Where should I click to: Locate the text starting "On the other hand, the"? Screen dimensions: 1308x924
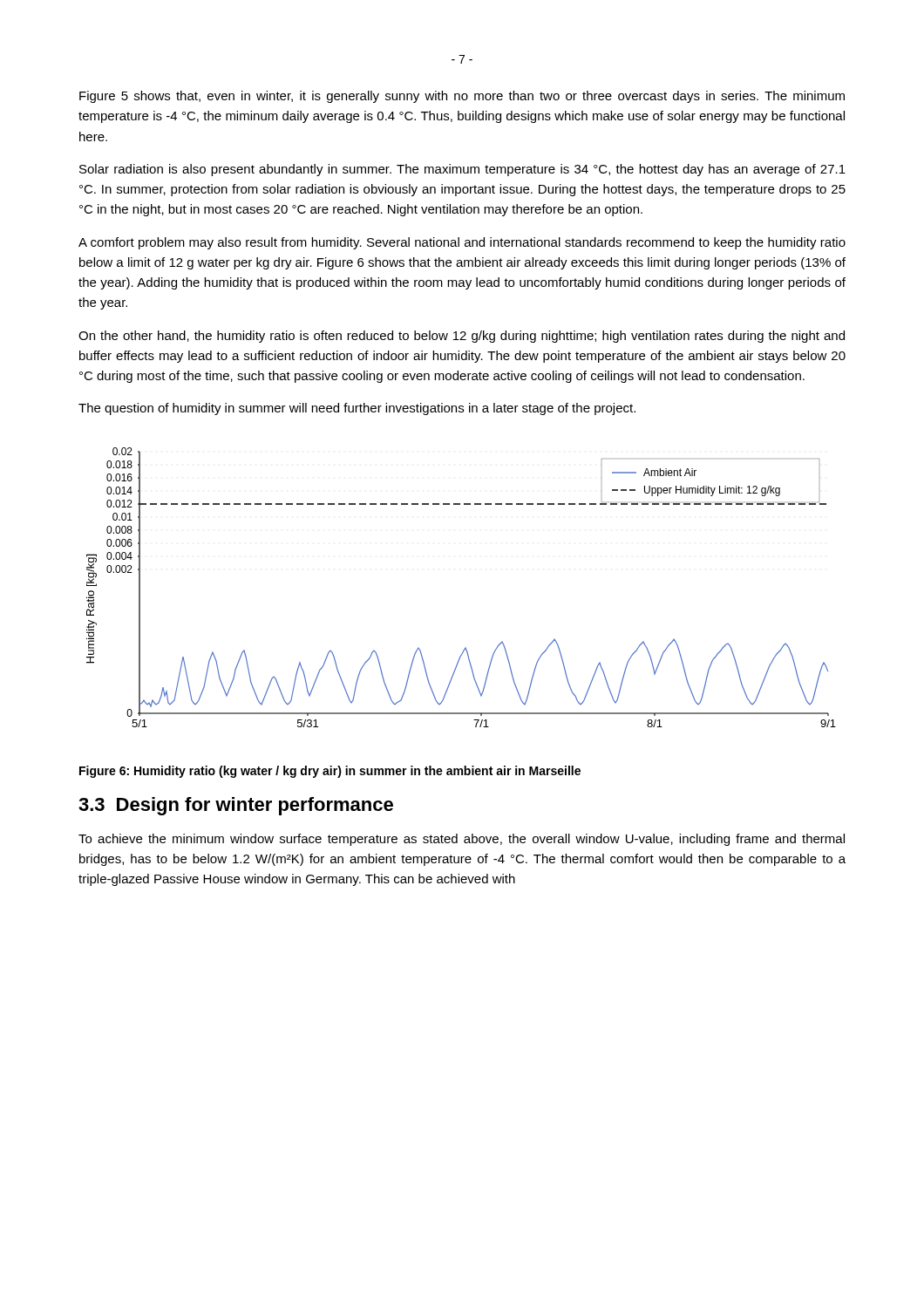[462, 355]
